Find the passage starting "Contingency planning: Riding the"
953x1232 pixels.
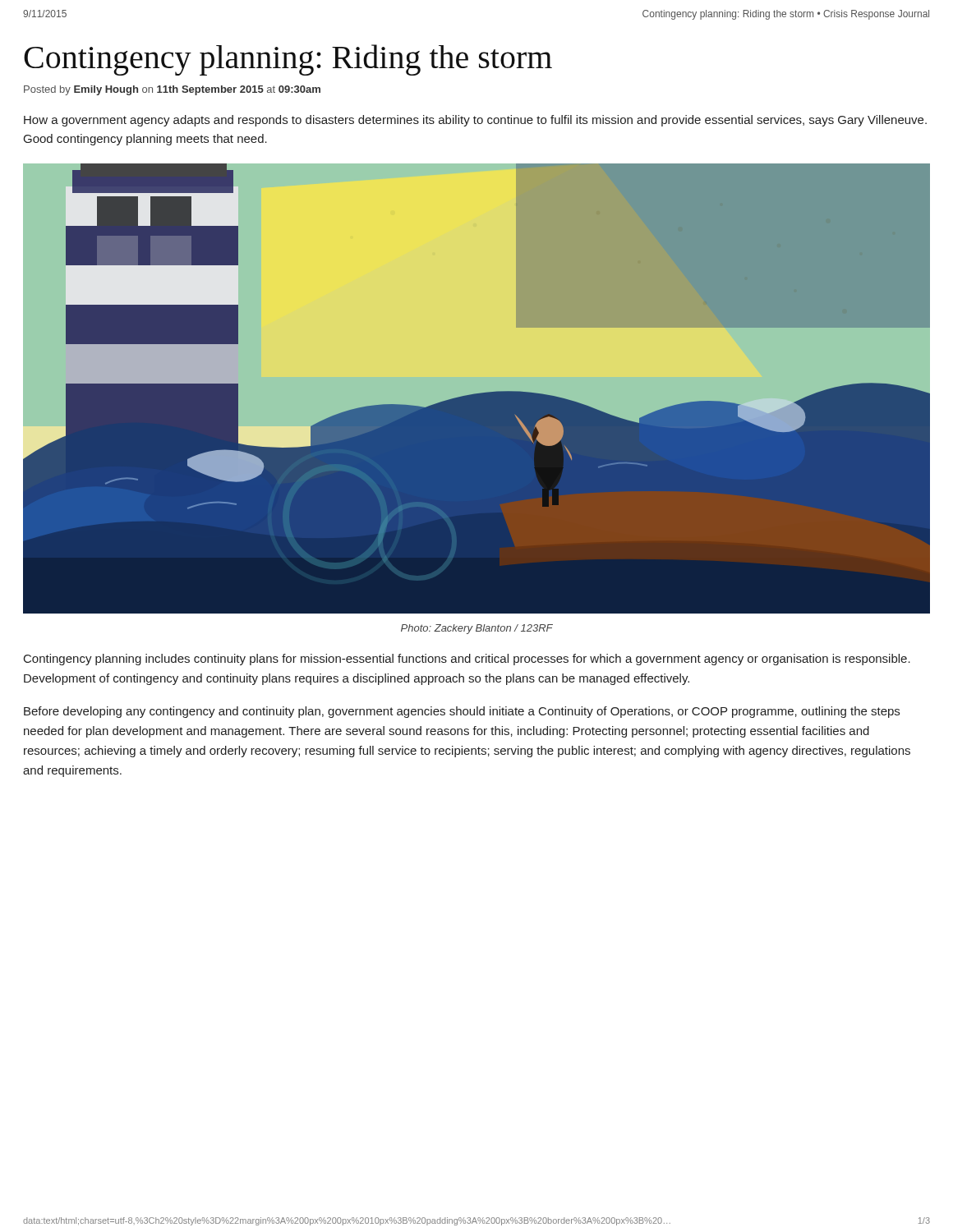click(x=476, y=57)
